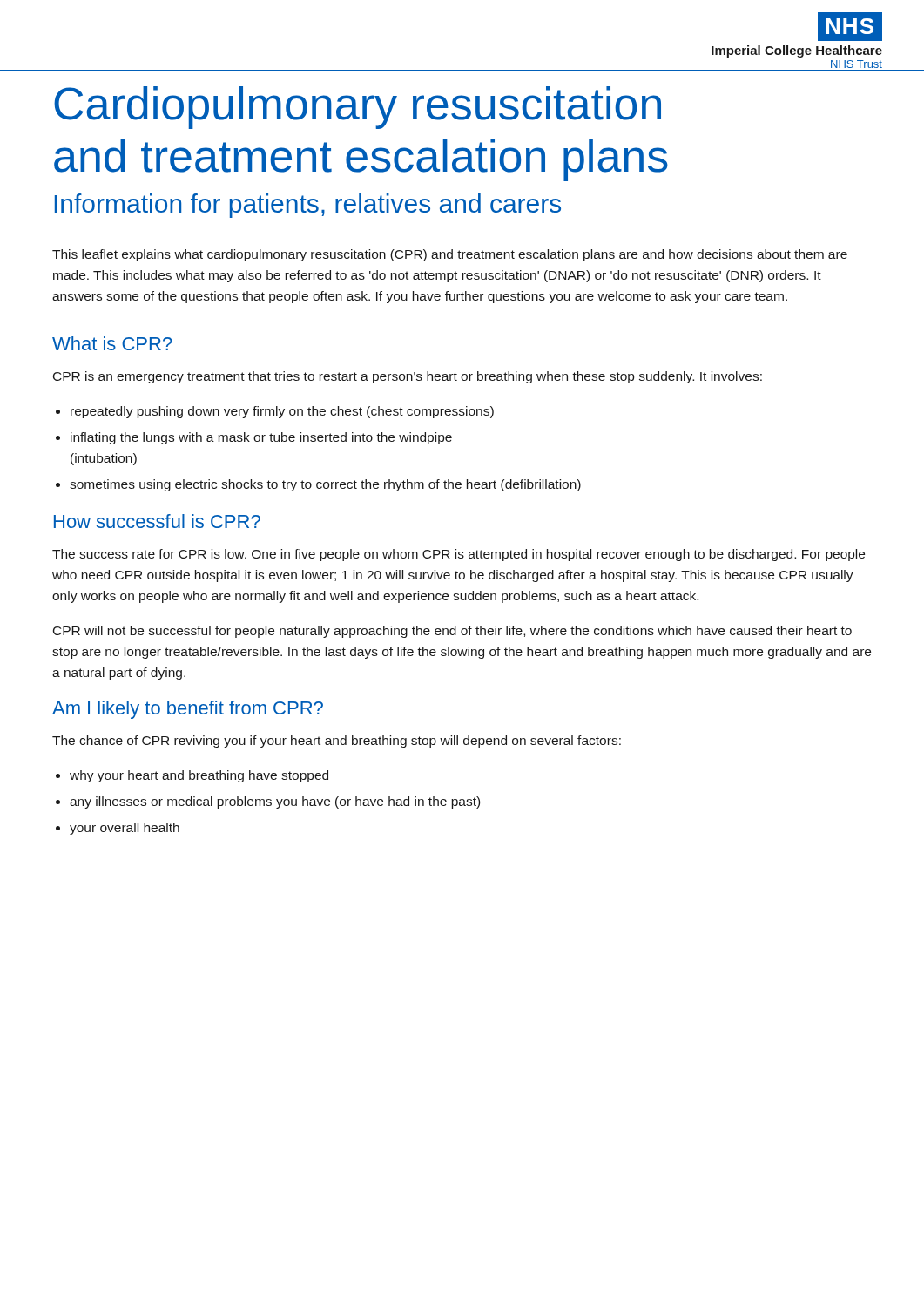Viewport: 924px width, 1307px height.
Task: Where does it say "Cardiopulmonary resuscitationand treatment escalation plans"?
Action: 361,130
